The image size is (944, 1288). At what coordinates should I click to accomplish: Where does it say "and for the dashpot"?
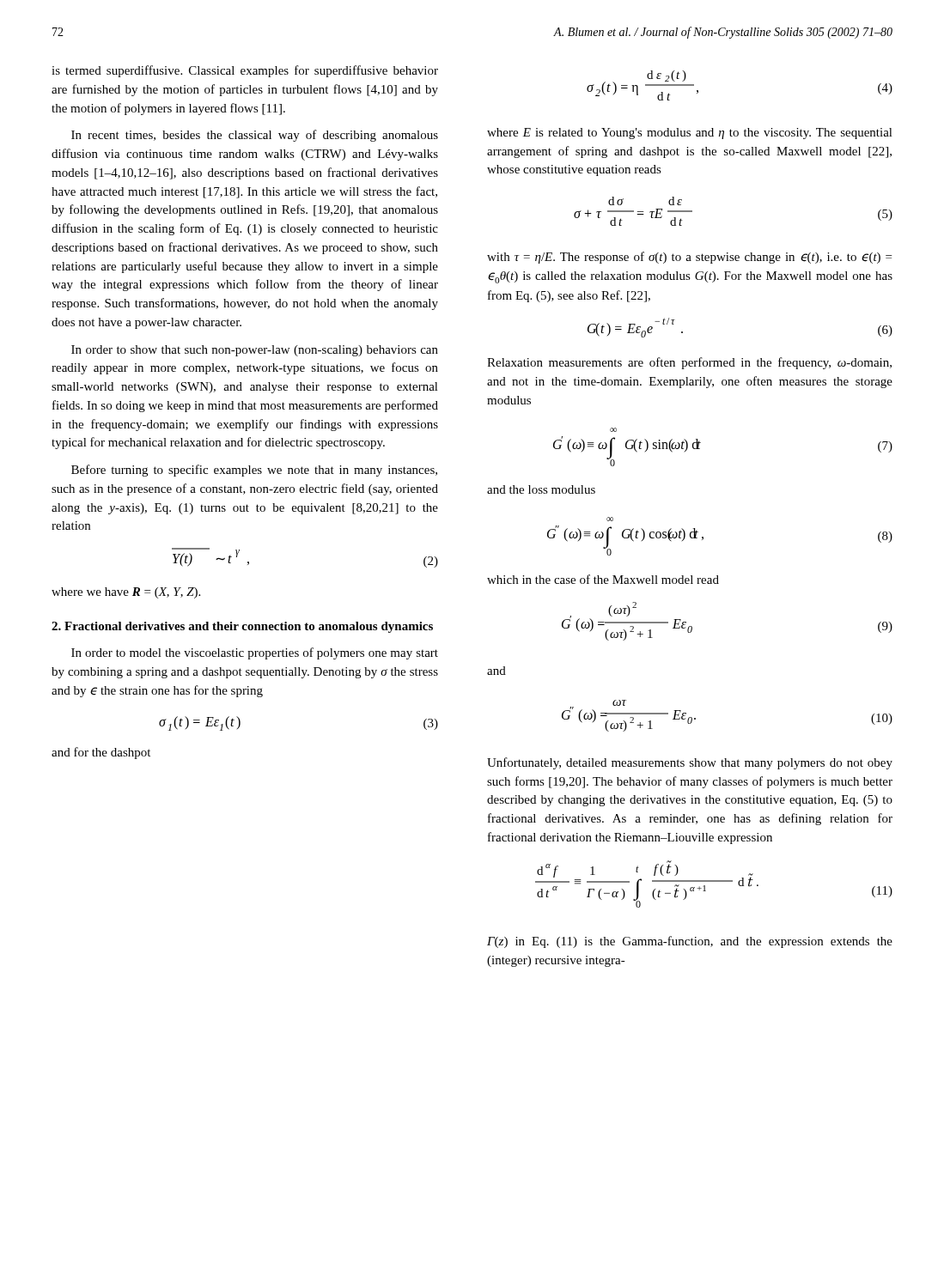(x=101, y=753)
